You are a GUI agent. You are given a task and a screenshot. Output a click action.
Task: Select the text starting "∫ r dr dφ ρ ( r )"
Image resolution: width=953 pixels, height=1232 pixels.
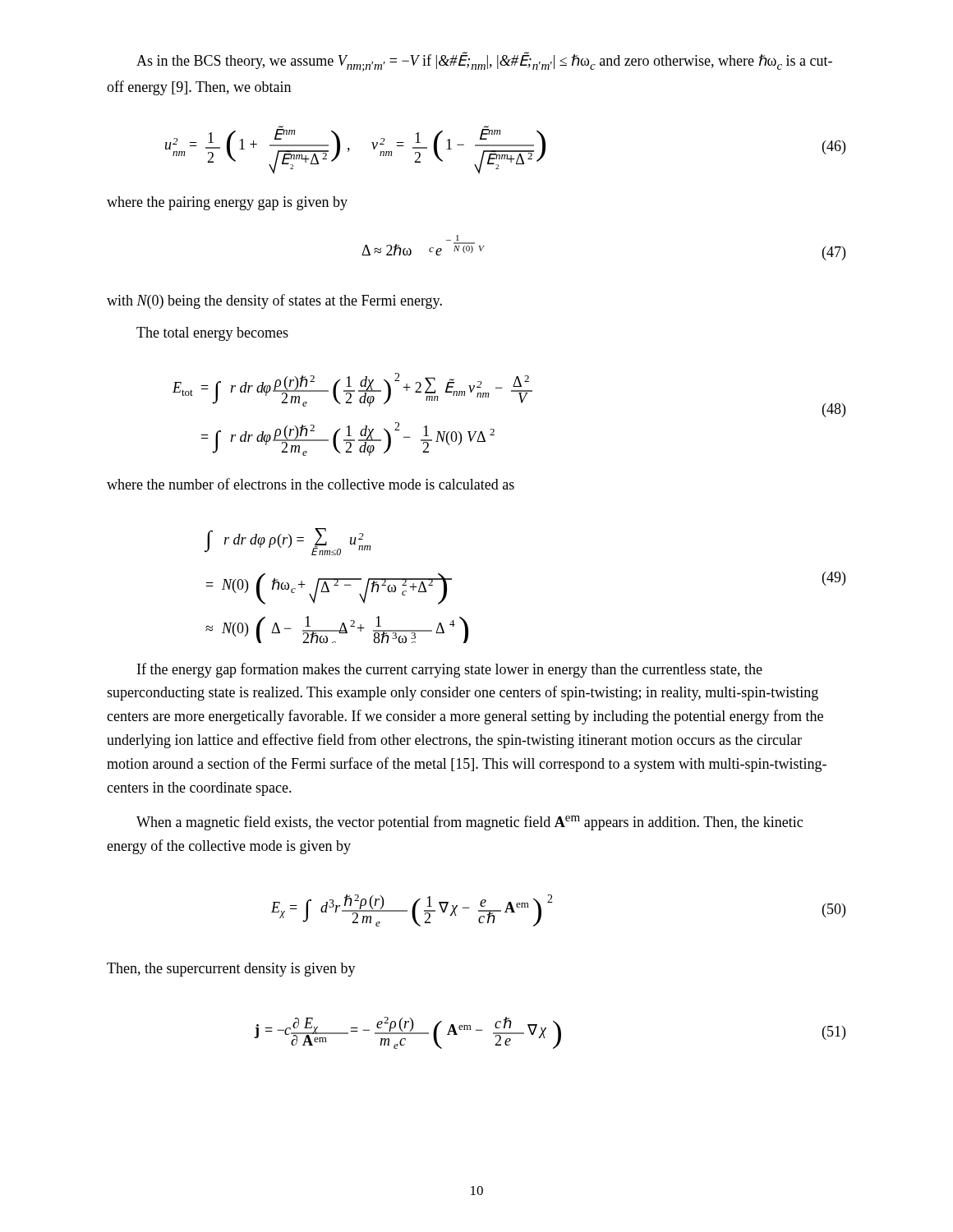pos(288,542)
